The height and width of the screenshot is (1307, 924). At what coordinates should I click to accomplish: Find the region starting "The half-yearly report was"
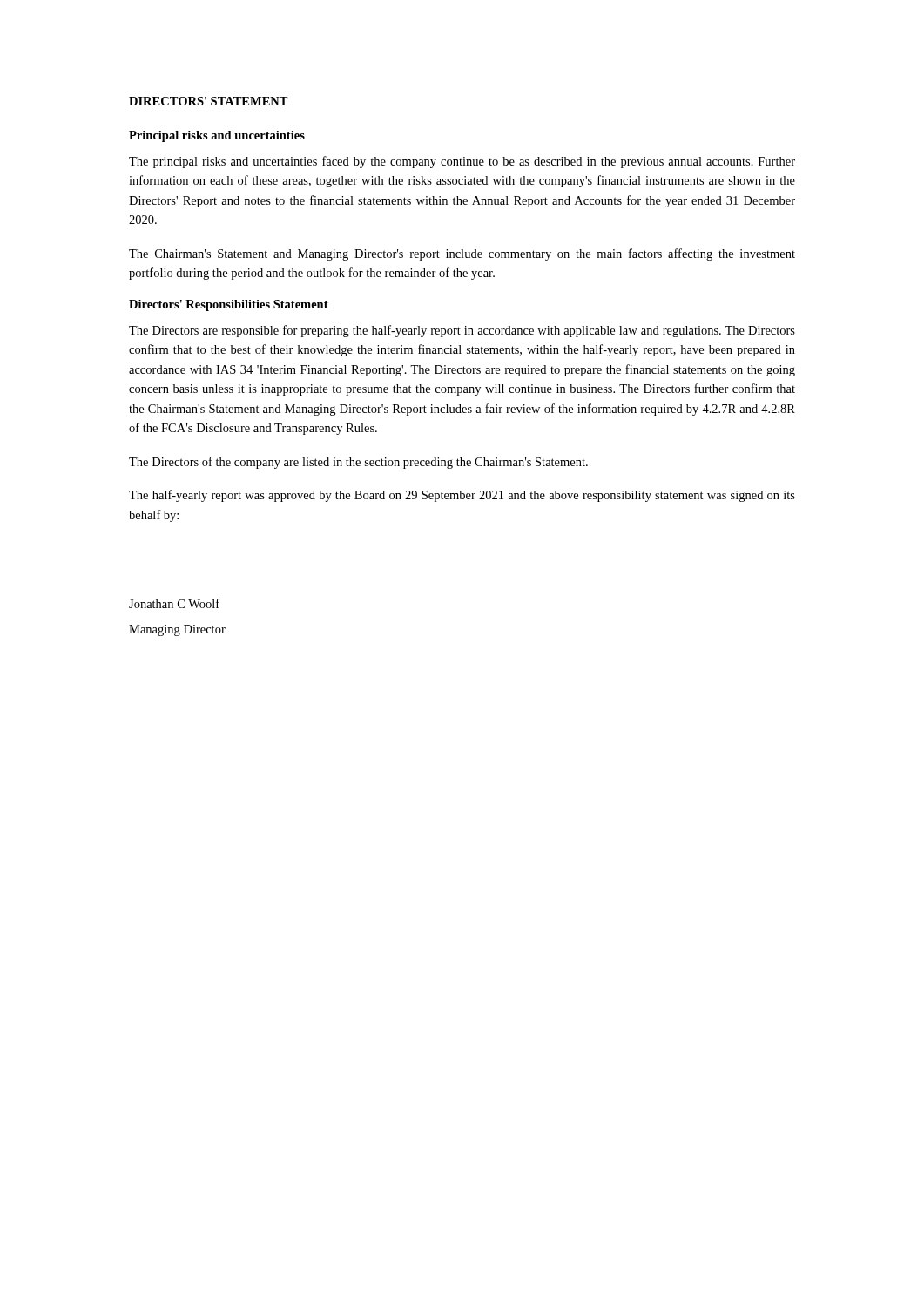462,505
